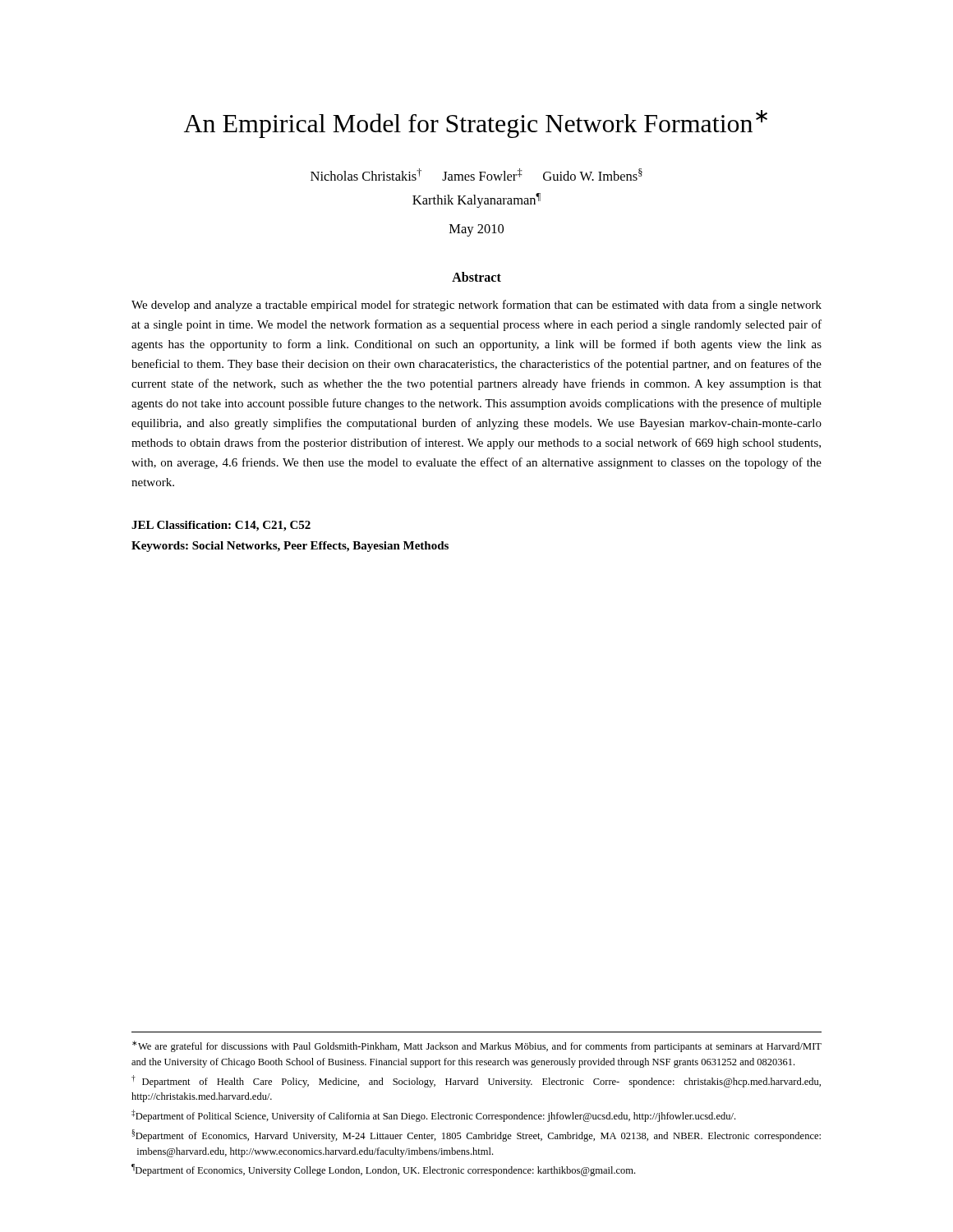Point to the block beginning "†Department of Health"
953x1232 pixels.
[x=476, y=1088]
